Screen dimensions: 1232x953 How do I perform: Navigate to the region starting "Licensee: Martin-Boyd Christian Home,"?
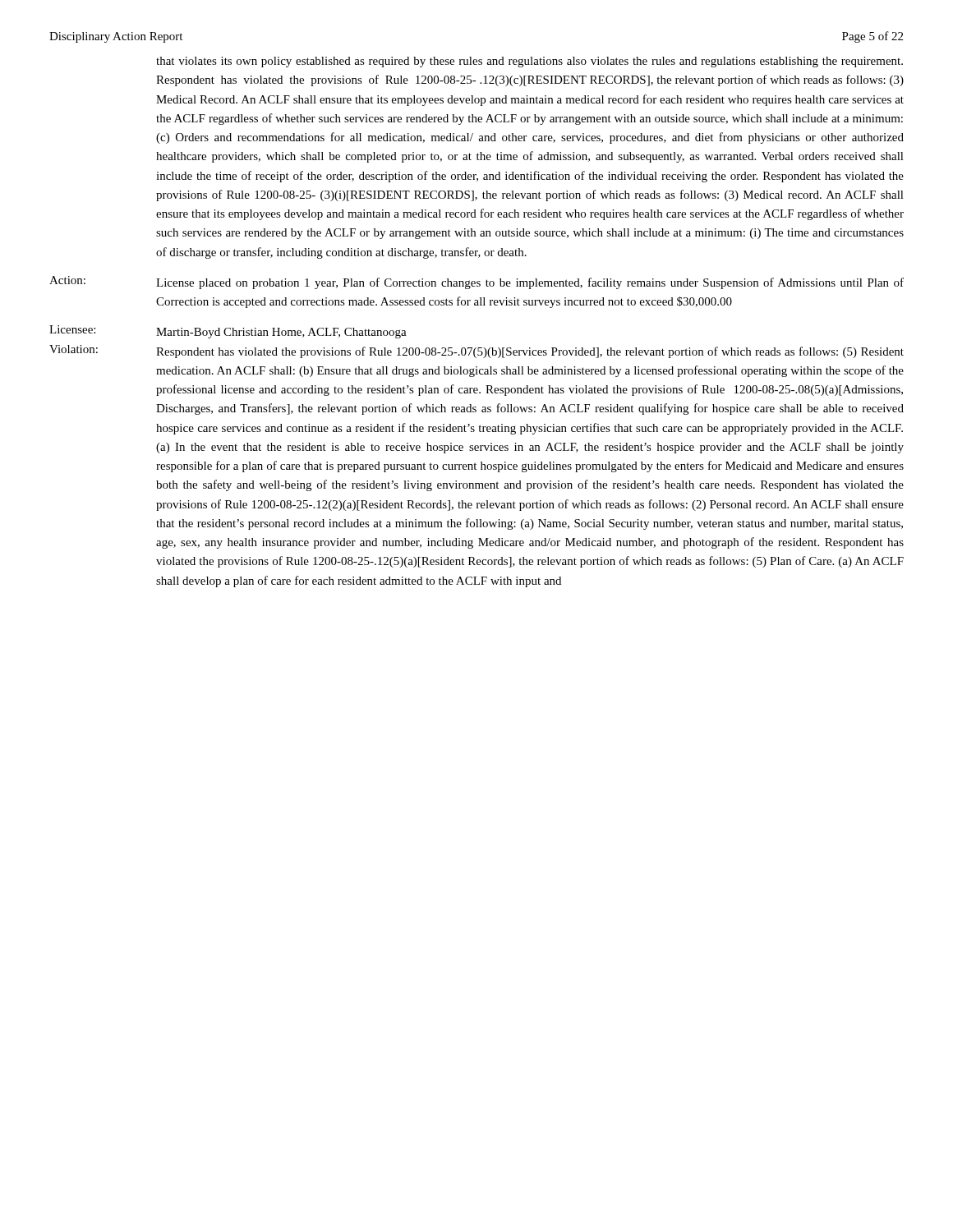[228, 332]
